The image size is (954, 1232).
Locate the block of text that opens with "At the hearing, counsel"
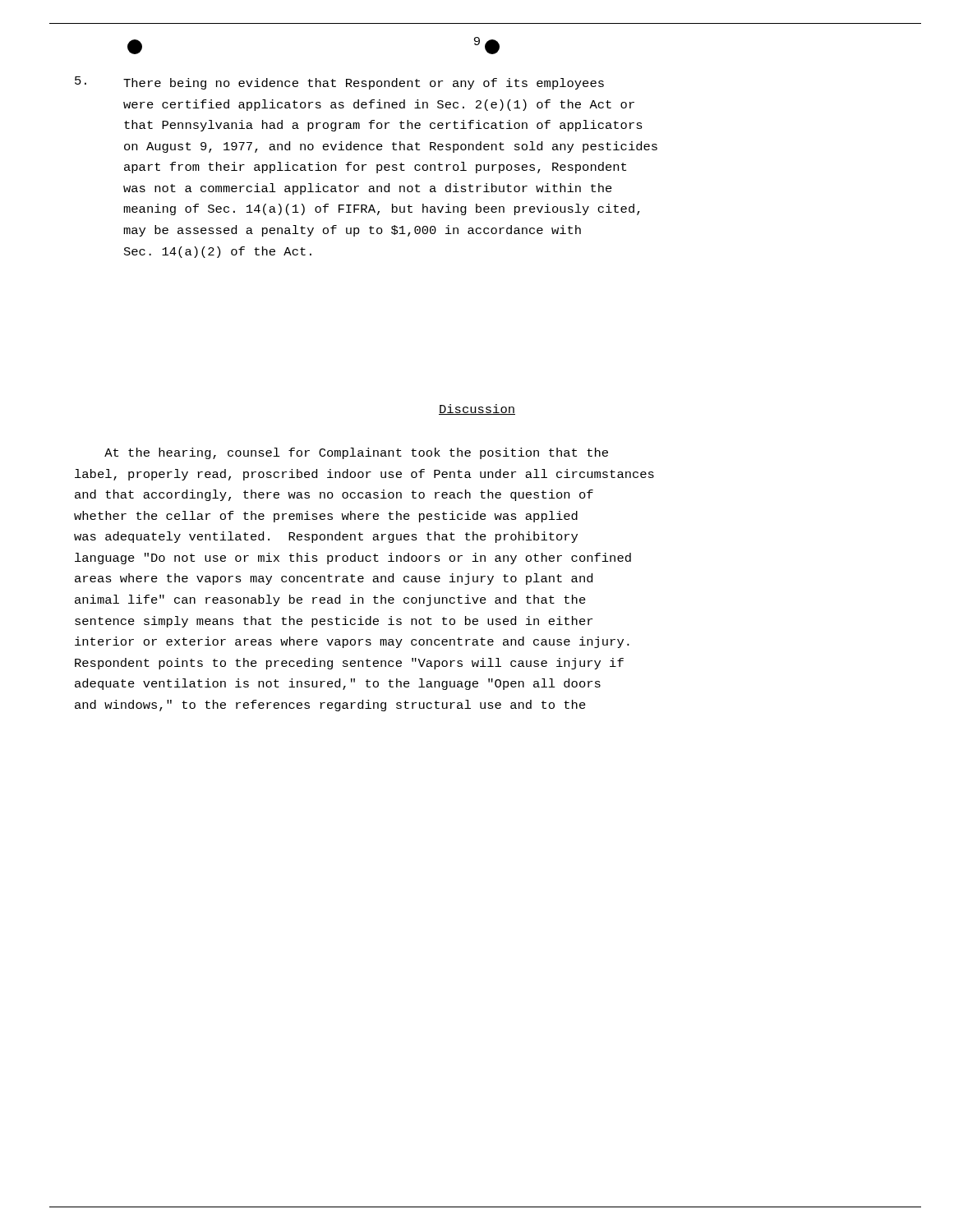click(x=364, y=579)
